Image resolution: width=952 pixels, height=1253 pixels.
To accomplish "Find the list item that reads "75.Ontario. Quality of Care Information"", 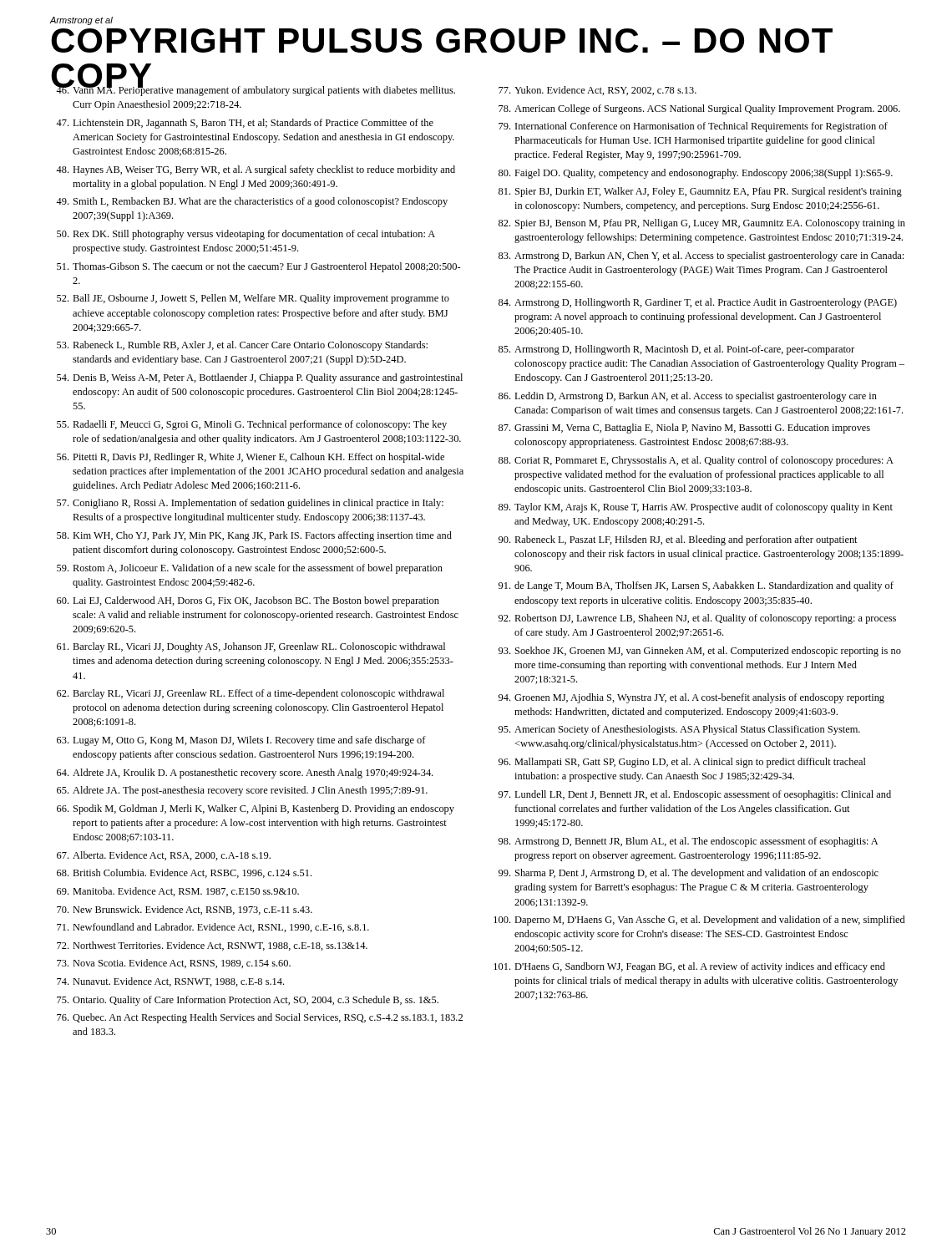I will pyautogui.click(x=255, y=1000).
